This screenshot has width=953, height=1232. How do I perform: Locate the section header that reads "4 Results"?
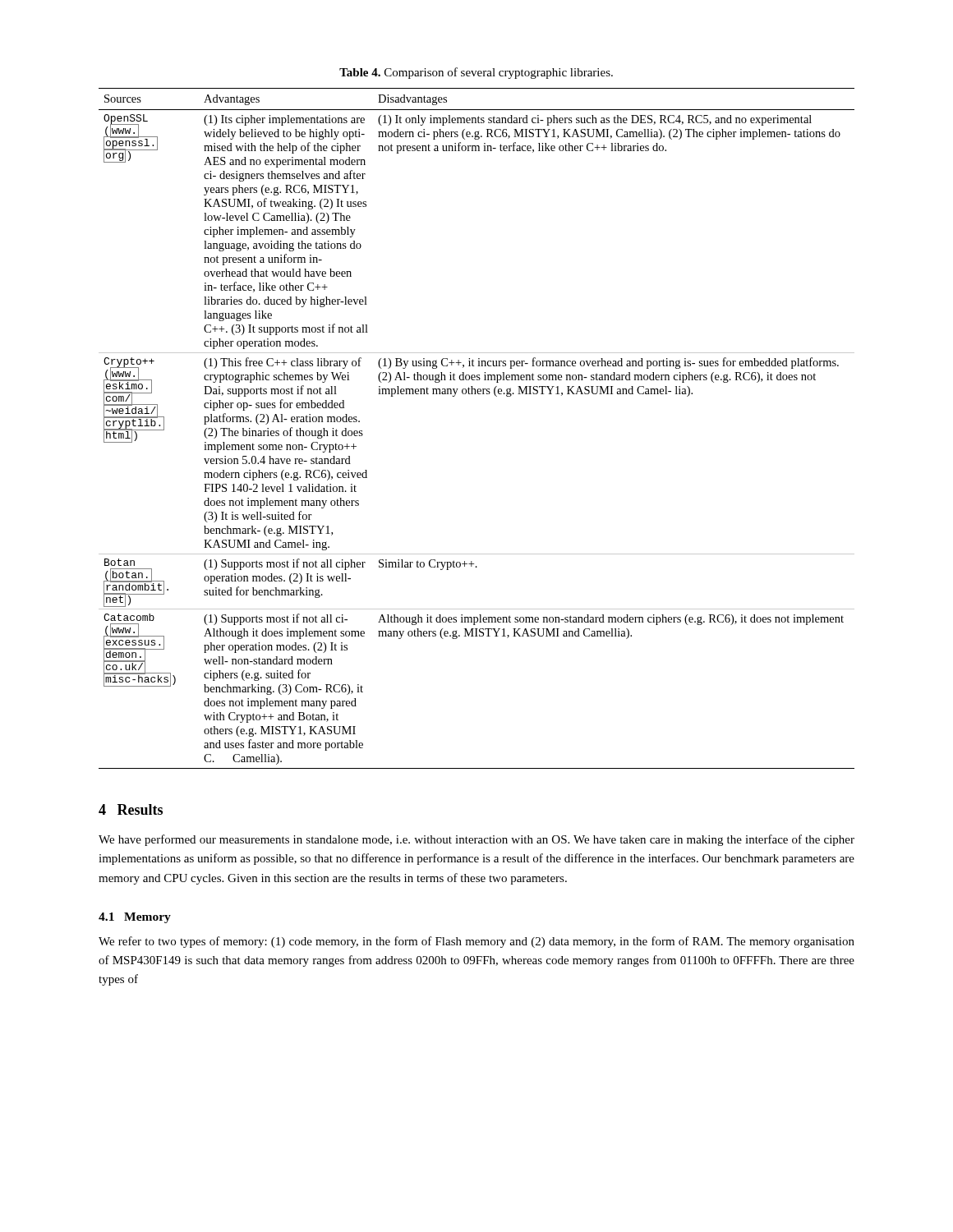(x=131, y=809)
